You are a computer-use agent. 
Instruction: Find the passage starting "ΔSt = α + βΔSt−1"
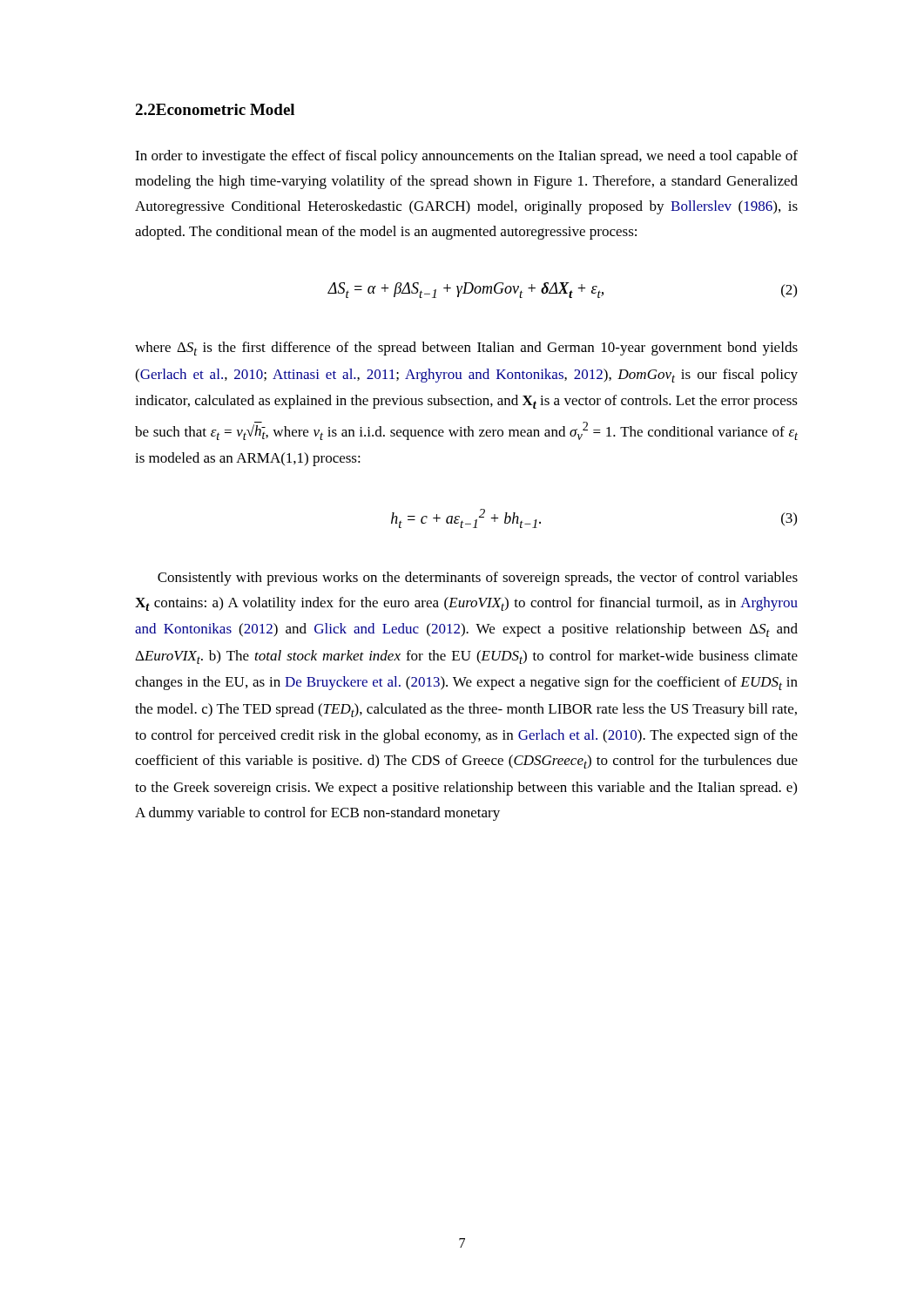(x=563, y=290)
